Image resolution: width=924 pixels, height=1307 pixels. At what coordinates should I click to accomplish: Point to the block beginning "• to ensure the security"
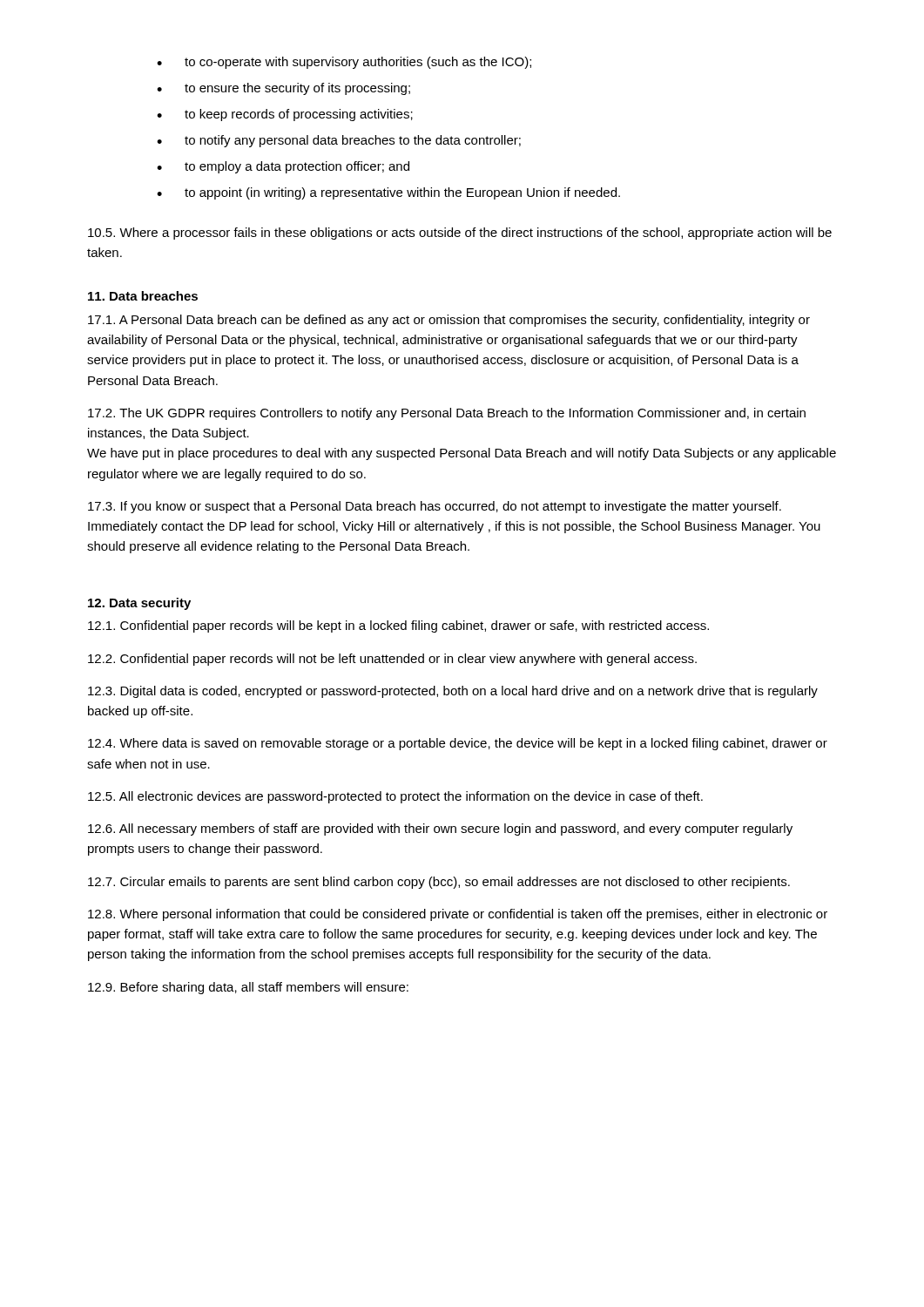tap(284, 90)
